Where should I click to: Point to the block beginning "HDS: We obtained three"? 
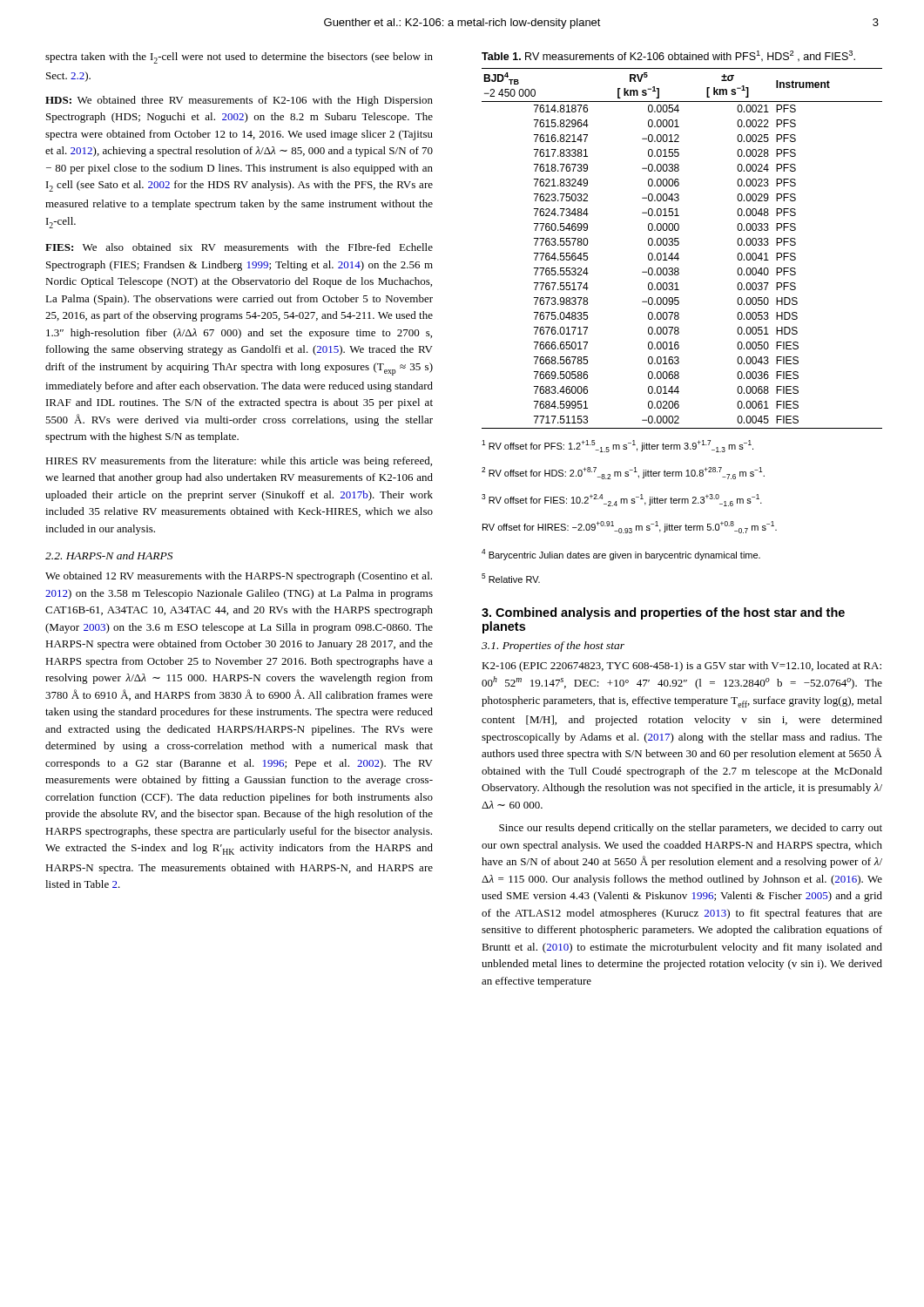click(x=239, y=162)
